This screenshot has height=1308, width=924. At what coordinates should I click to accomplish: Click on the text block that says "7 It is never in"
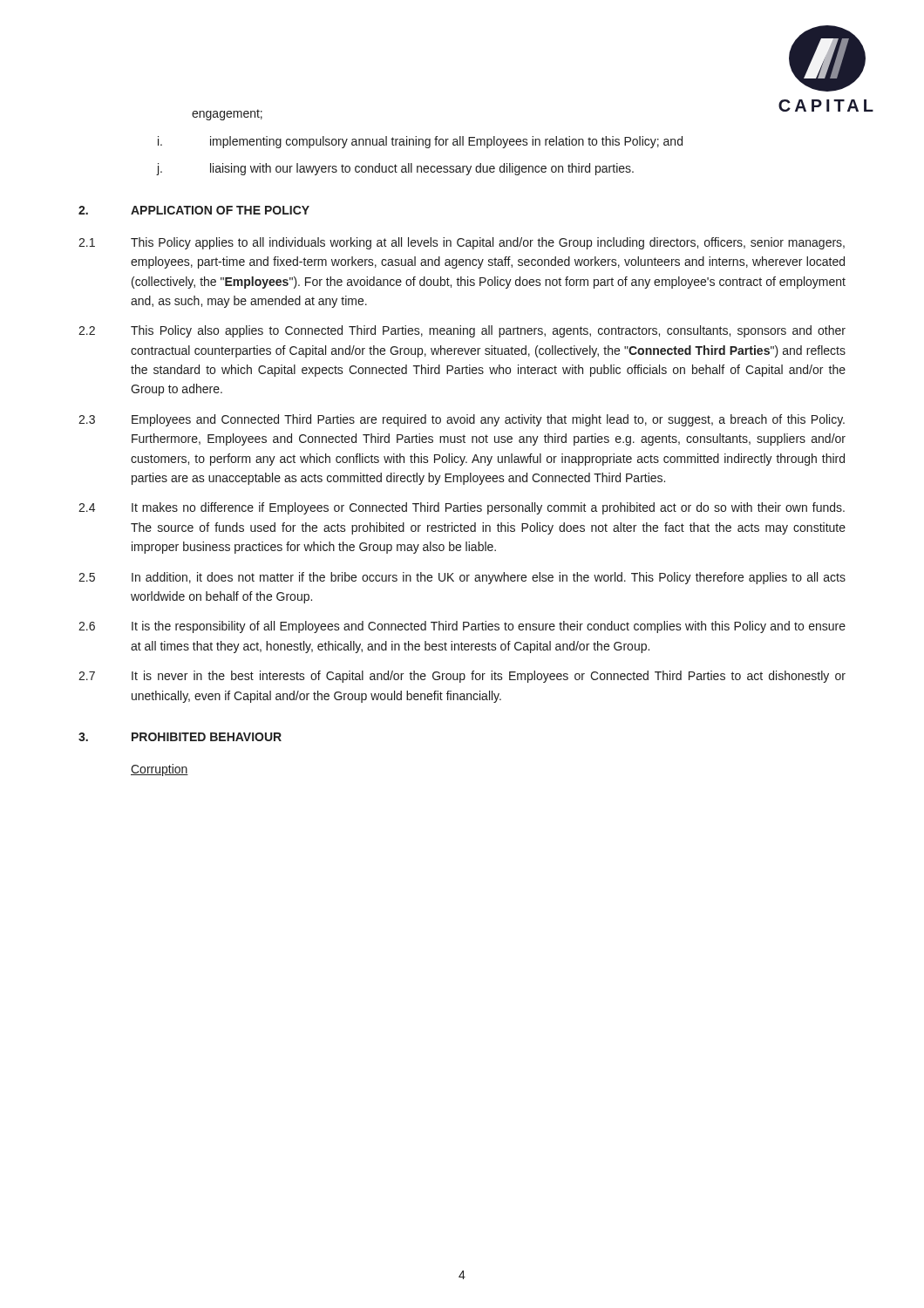[x=462, y=686]
